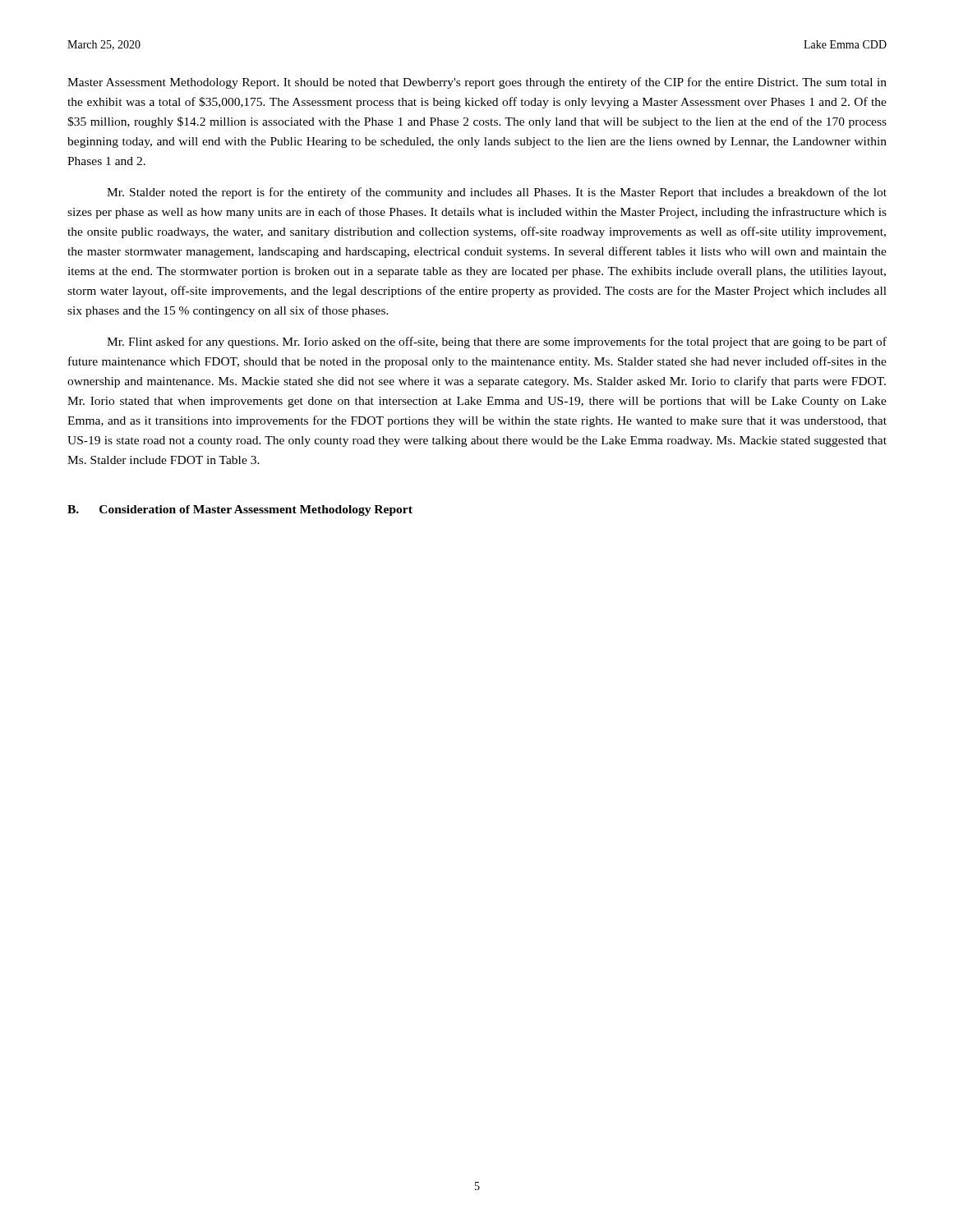Locate the text block starting "Mr. Flint asked for any questions. Mr."

(477, 401)
